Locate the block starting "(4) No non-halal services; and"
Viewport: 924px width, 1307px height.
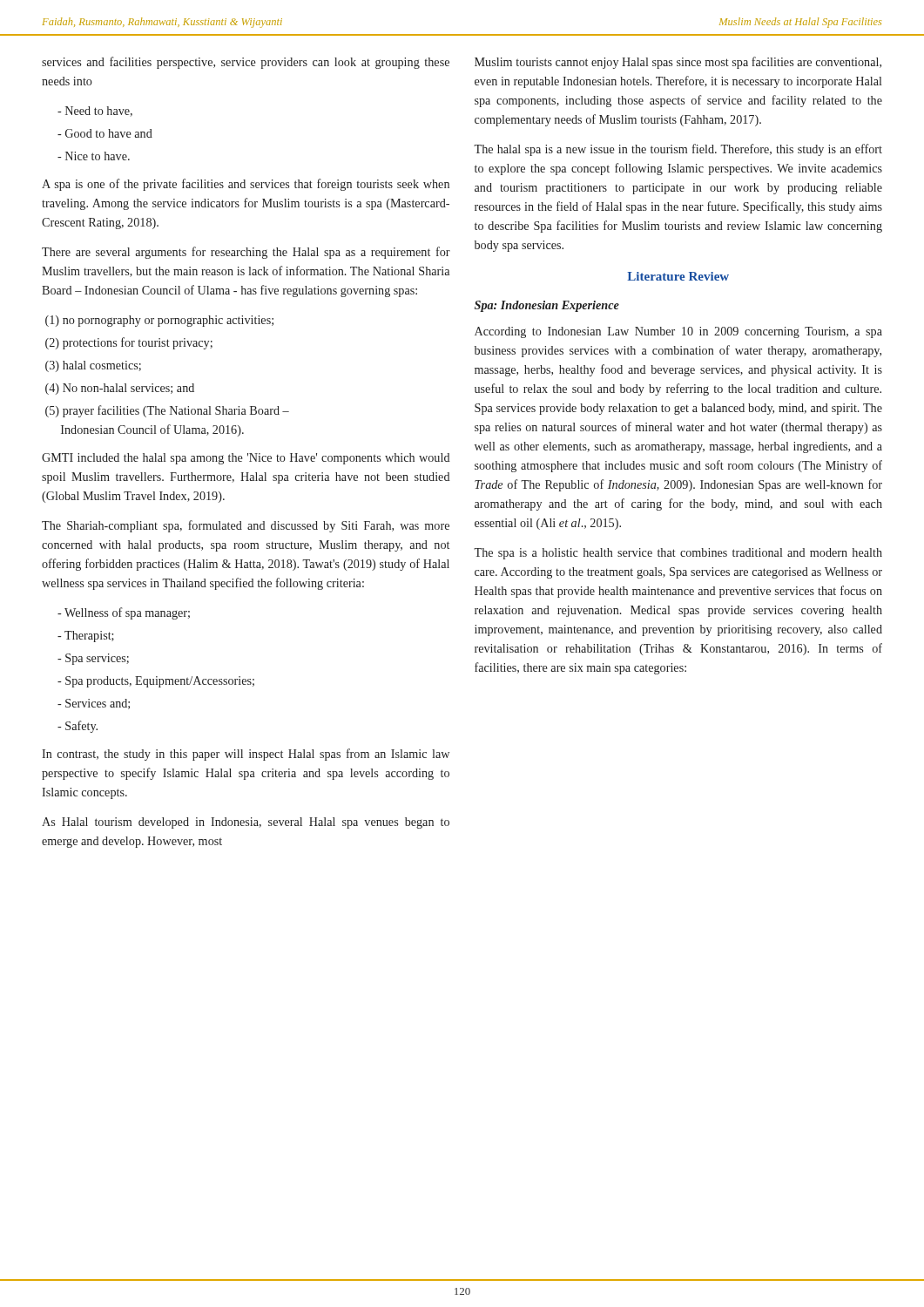click(118, 388)
